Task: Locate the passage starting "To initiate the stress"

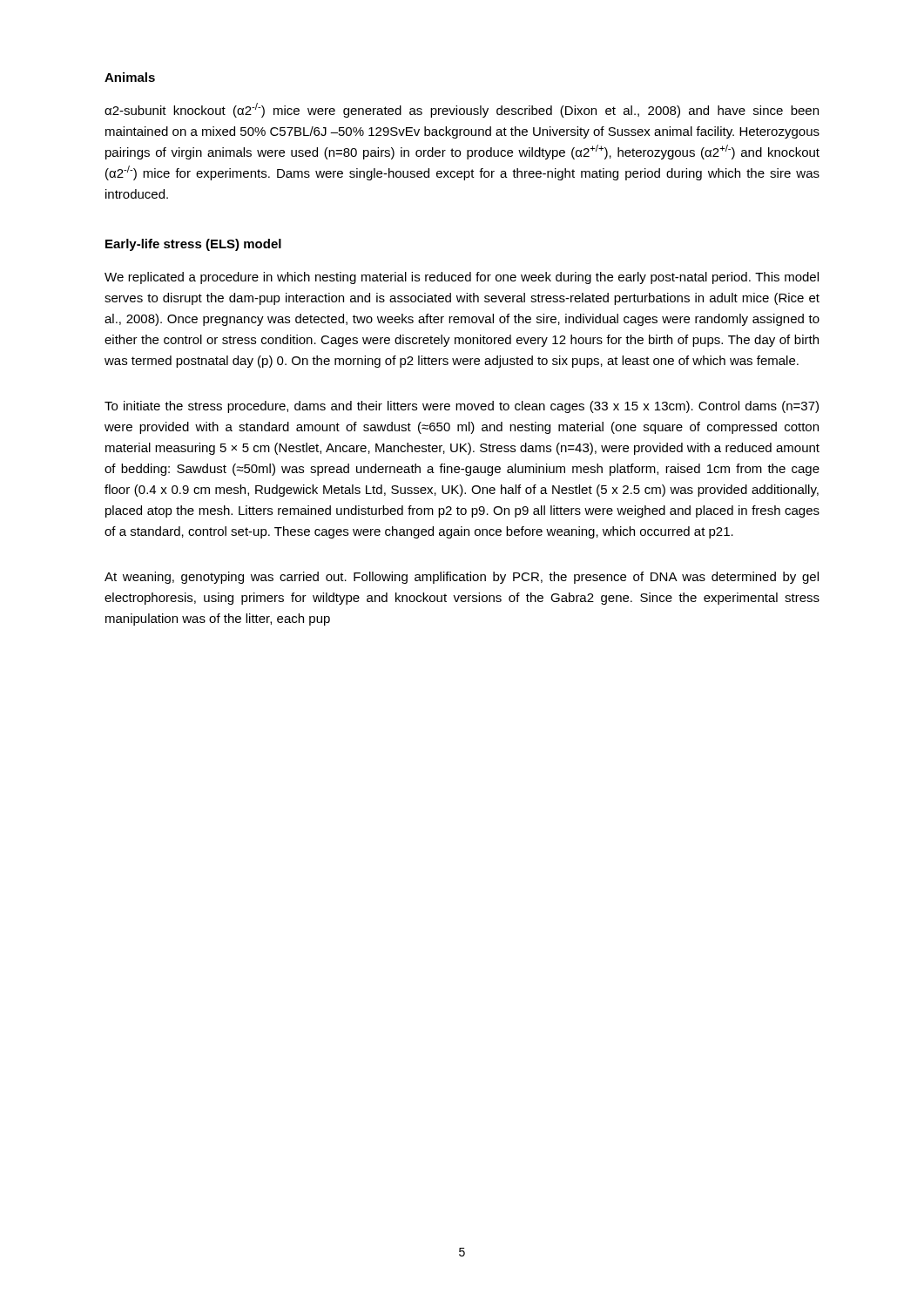Action: pyautogui.click(x=462, y=468)
